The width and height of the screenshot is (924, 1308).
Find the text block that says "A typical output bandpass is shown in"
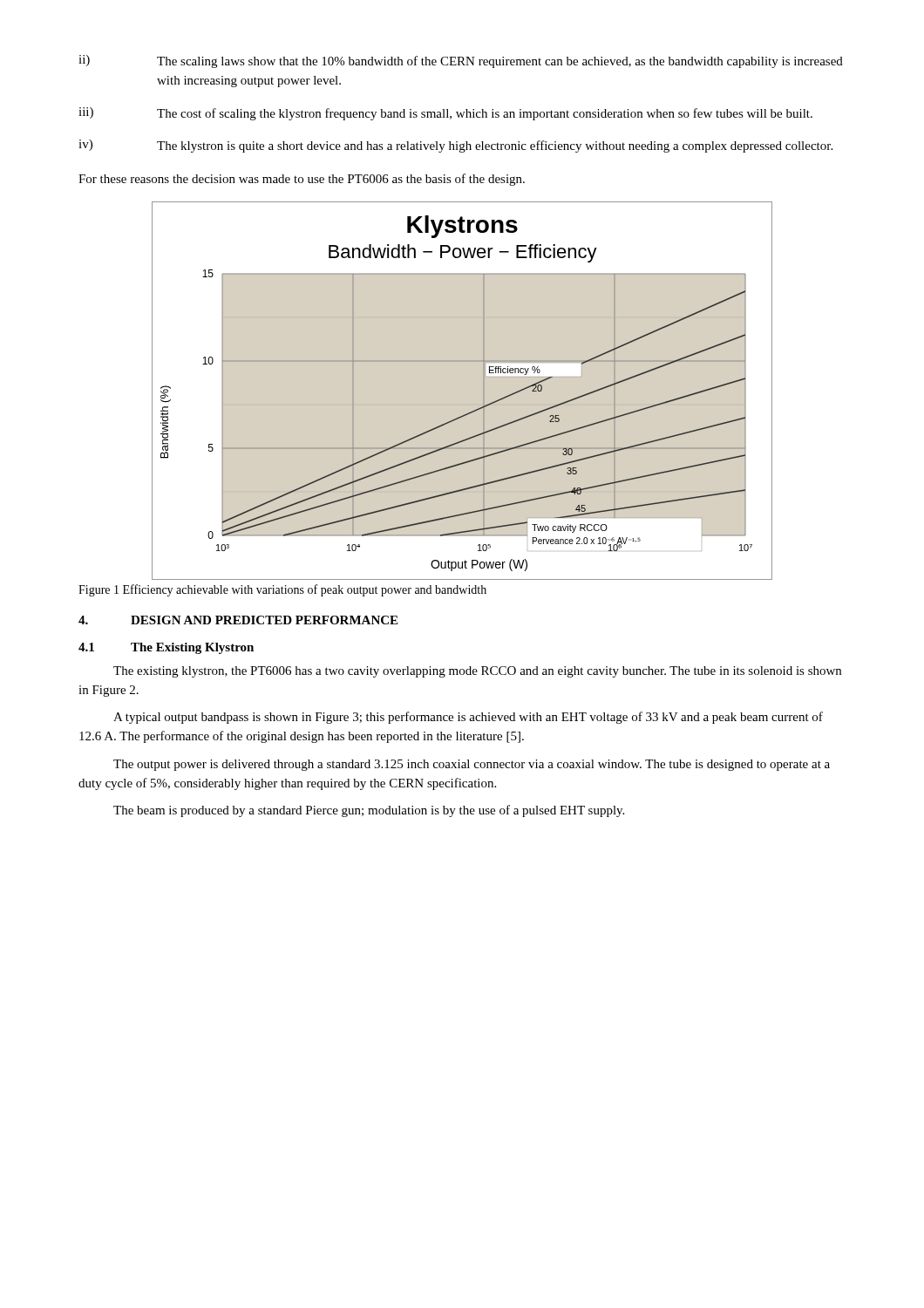[x=451, y=726]
